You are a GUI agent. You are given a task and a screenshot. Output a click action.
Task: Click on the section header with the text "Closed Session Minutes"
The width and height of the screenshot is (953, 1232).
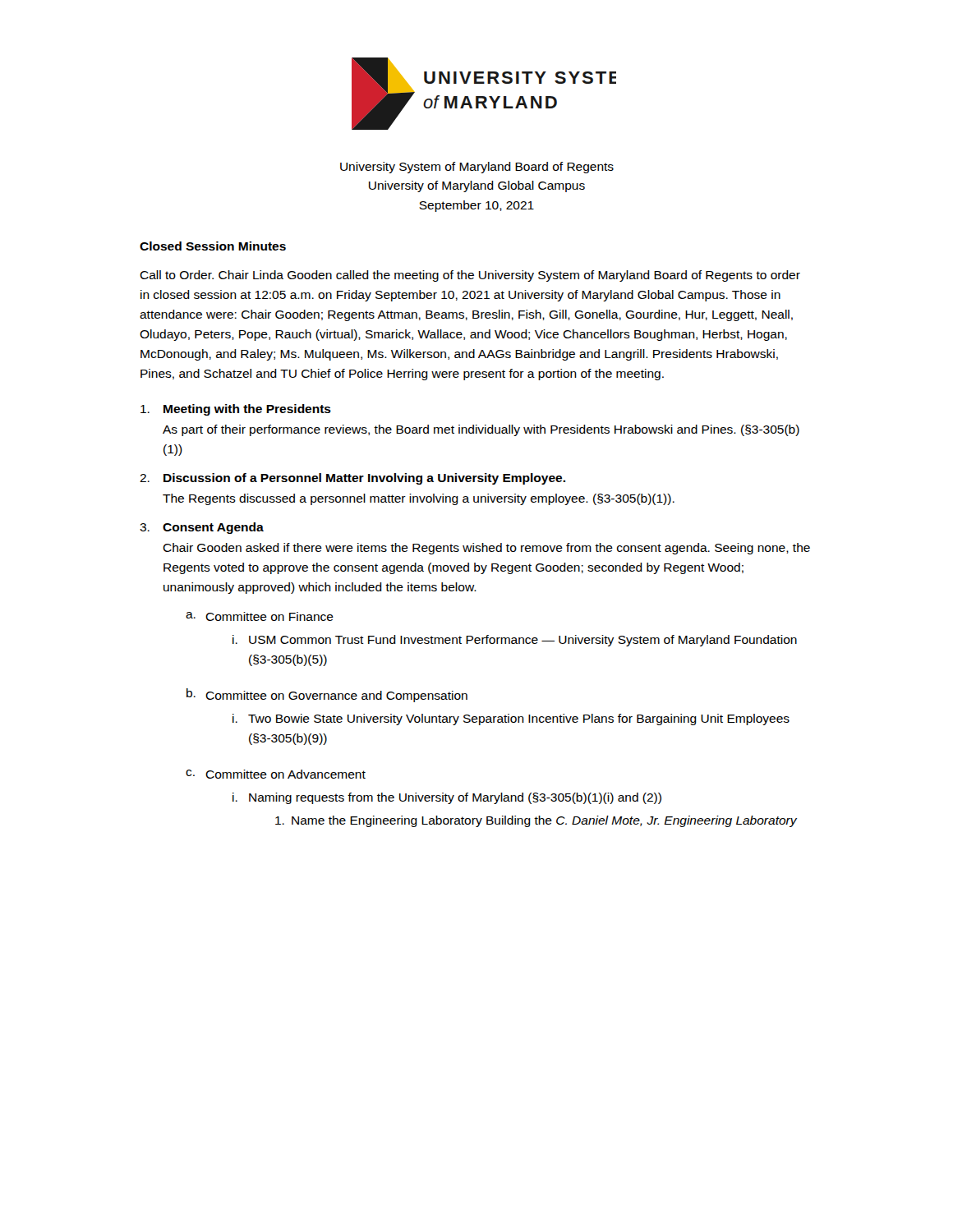[213, 246]
